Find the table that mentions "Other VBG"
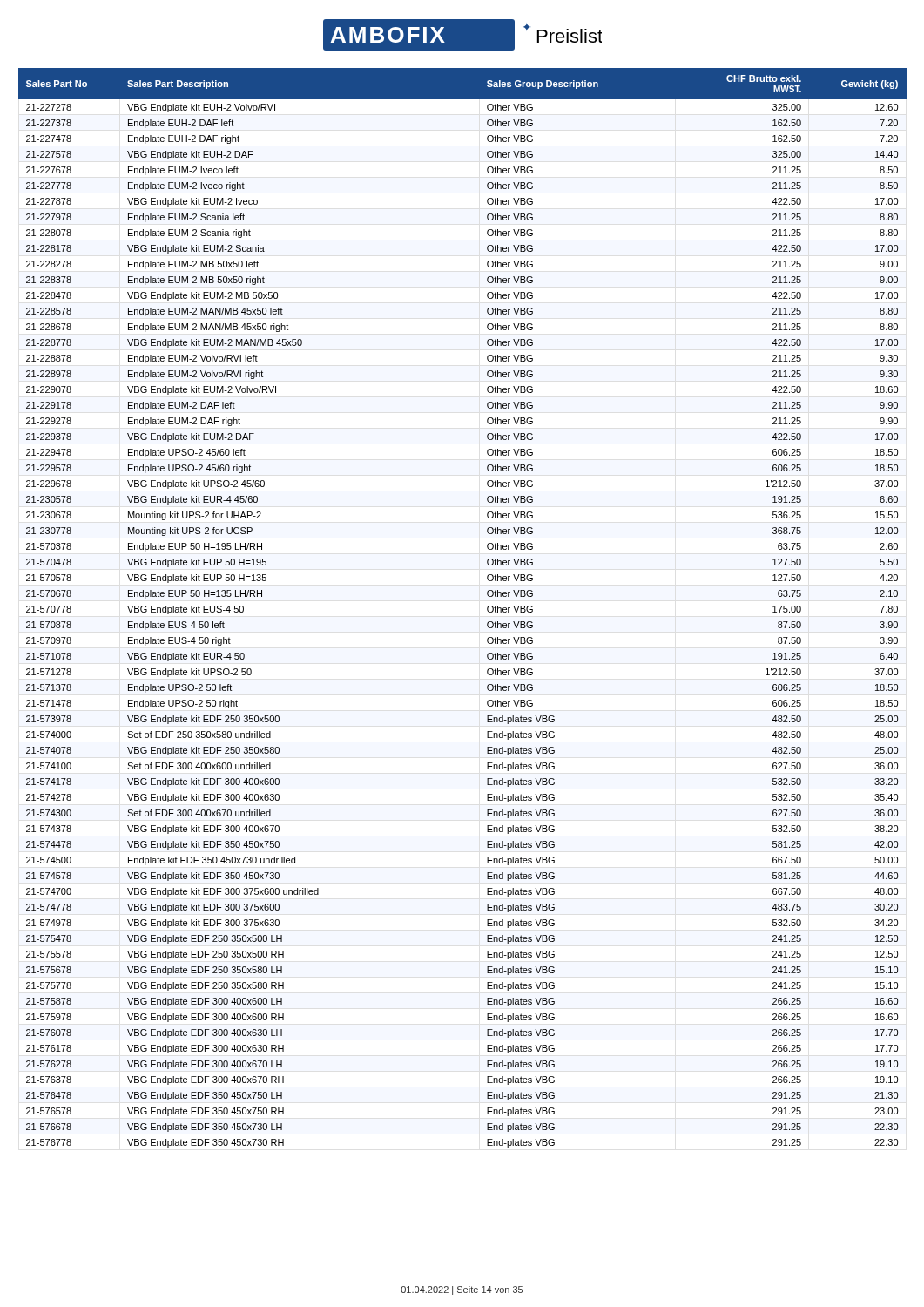Image resolution: width=924 pixels, height=1307 pixels. point(462,609)
